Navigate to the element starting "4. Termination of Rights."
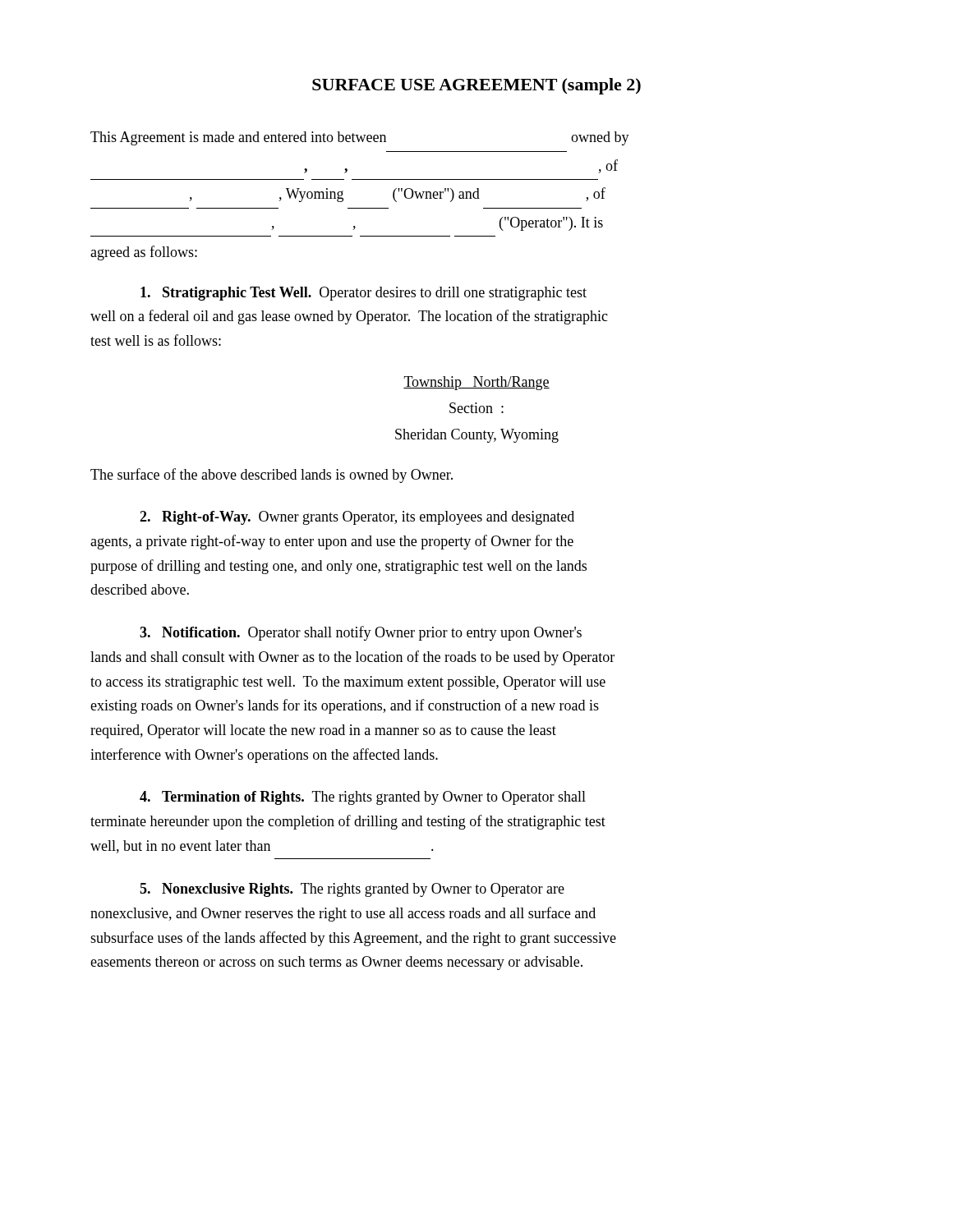This screenshot has height=1232, width=953. tap(476, 822)
